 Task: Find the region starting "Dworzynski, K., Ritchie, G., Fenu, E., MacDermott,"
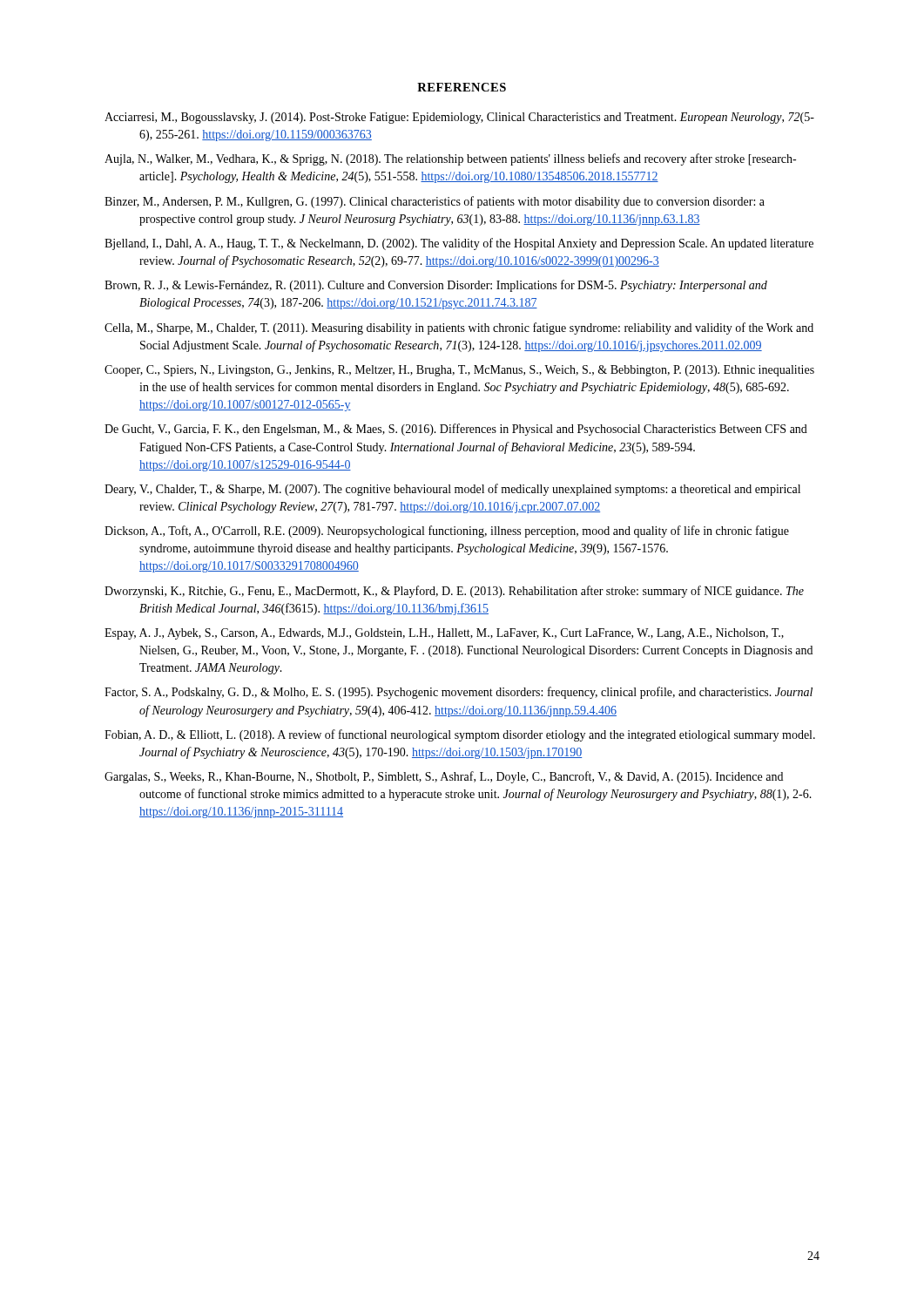click(x=454, y=600)
